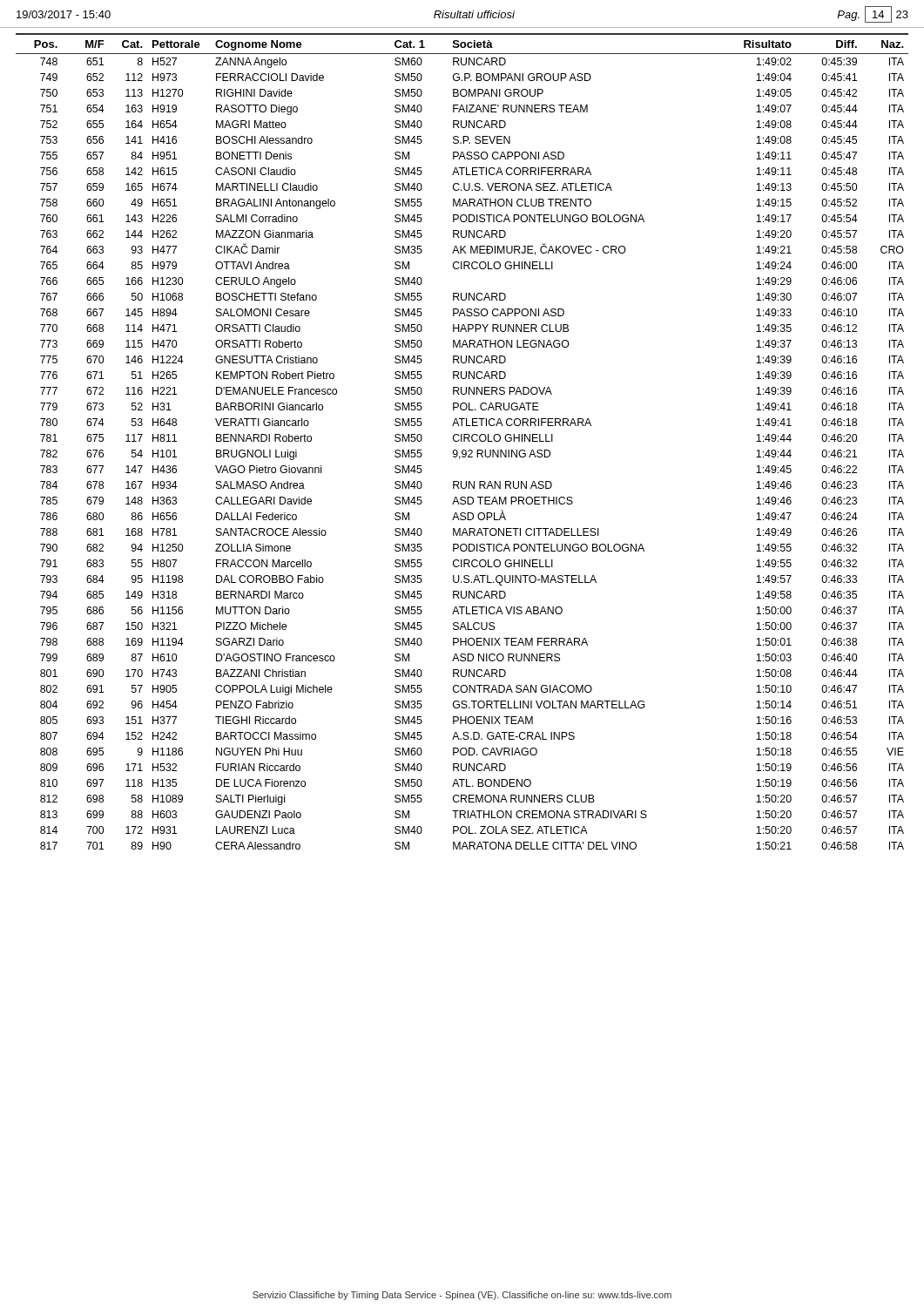Click on the table containing "SALOMONI Cesare"

[462, 443]
